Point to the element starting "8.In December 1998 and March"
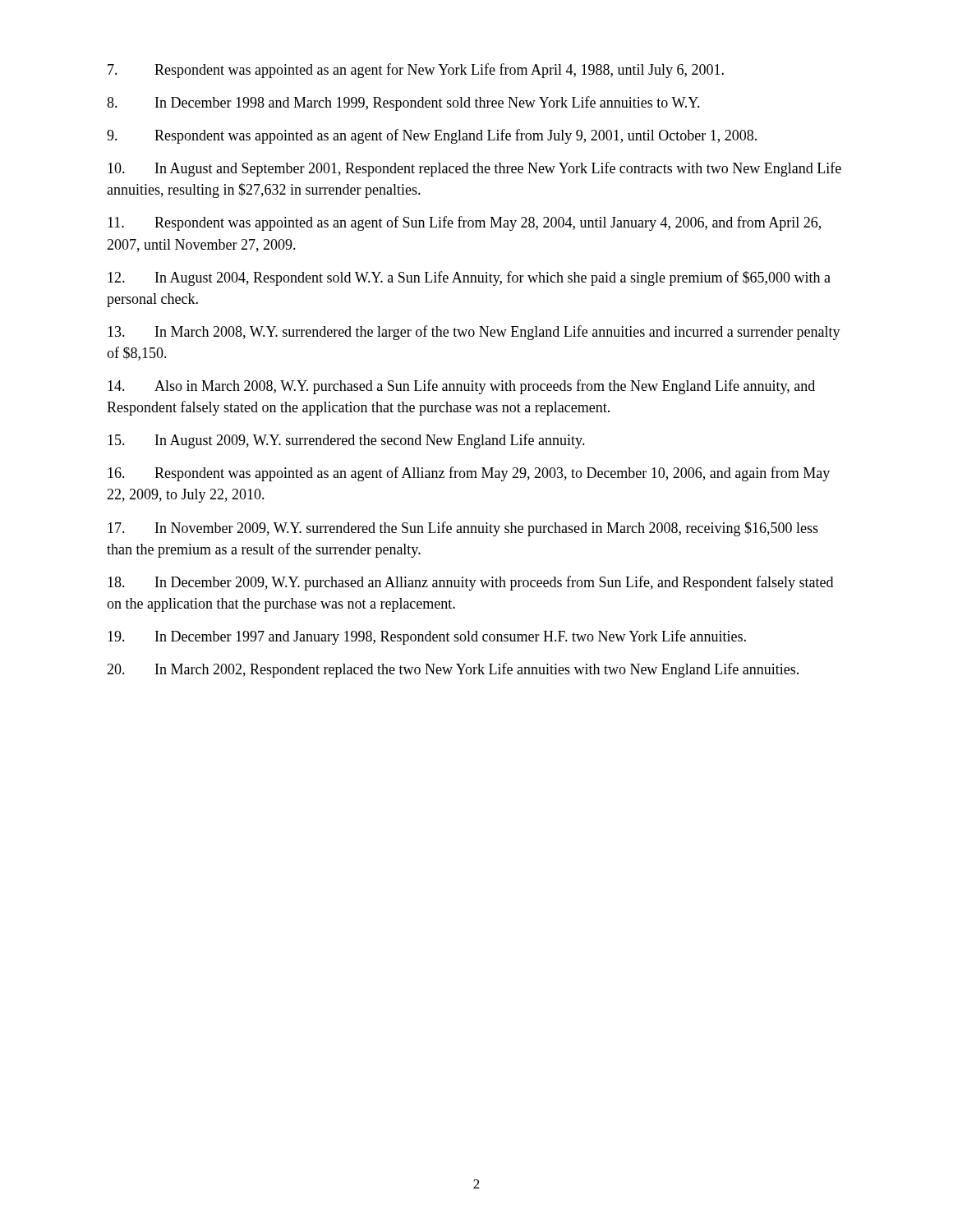The image size is (953, 1232). point(404,103)
